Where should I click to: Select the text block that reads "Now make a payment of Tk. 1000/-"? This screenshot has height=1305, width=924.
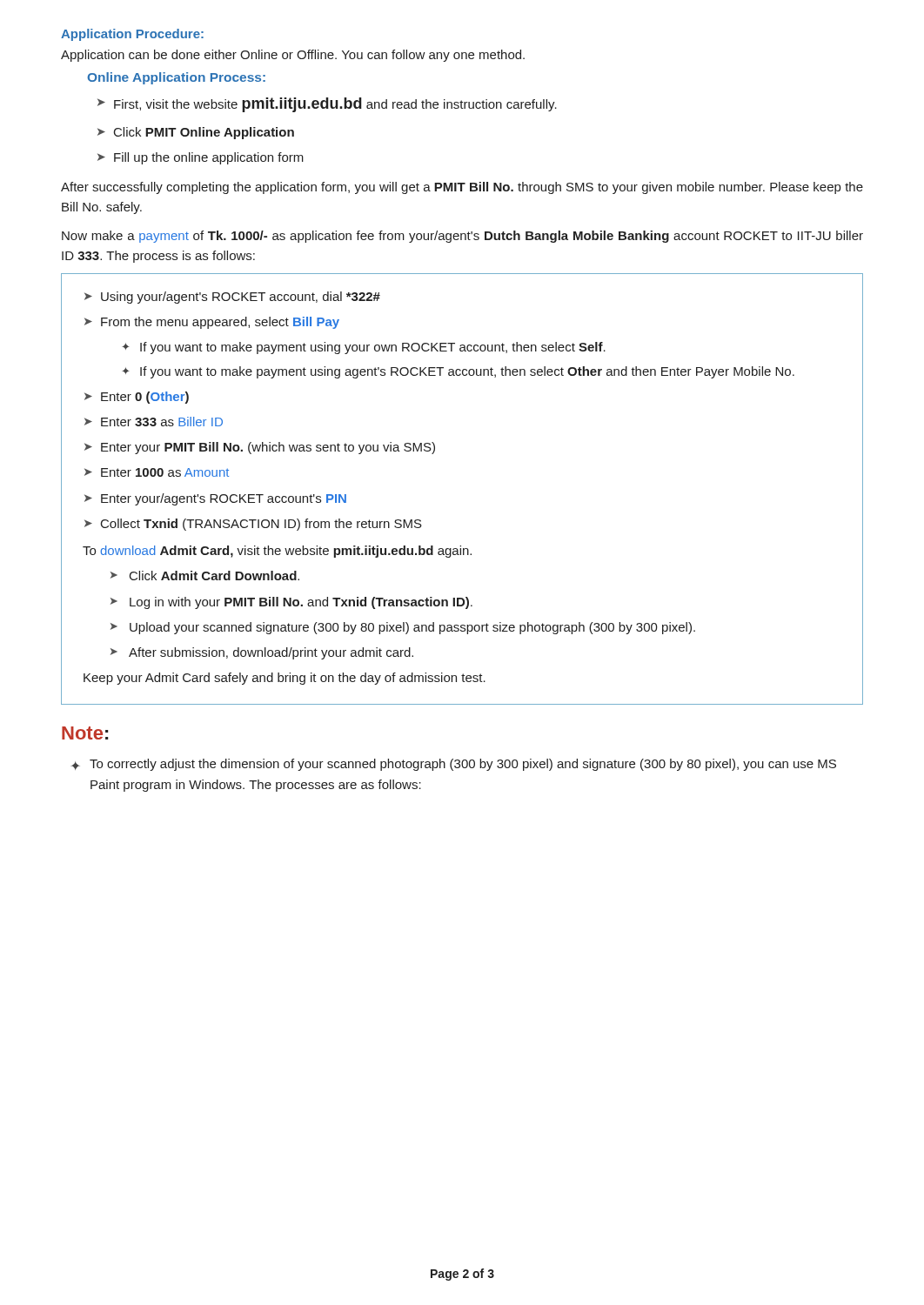point(462,246)
